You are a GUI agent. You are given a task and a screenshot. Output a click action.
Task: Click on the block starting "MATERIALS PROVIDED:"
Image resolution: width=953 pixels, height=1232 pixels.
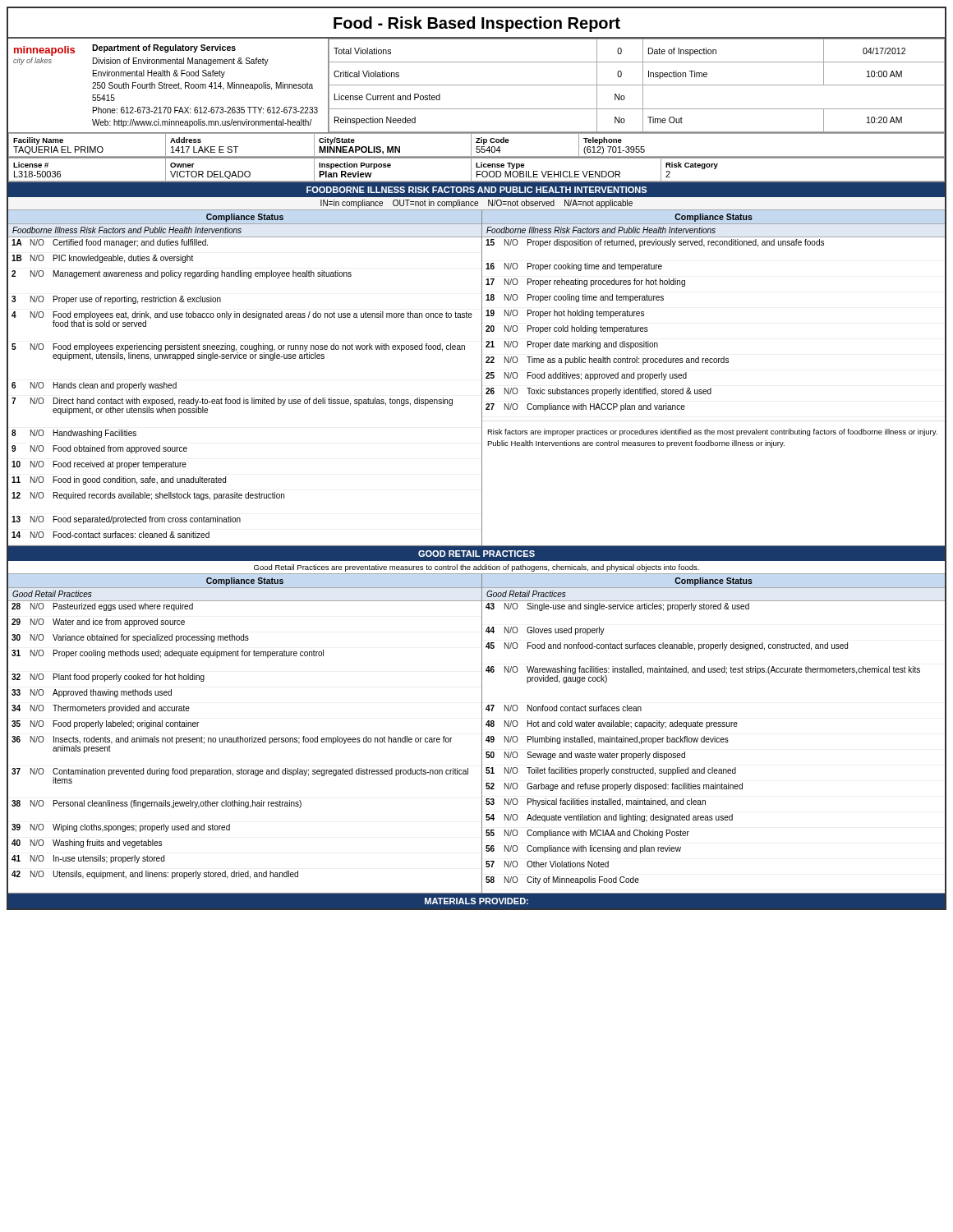coord(476,901)
